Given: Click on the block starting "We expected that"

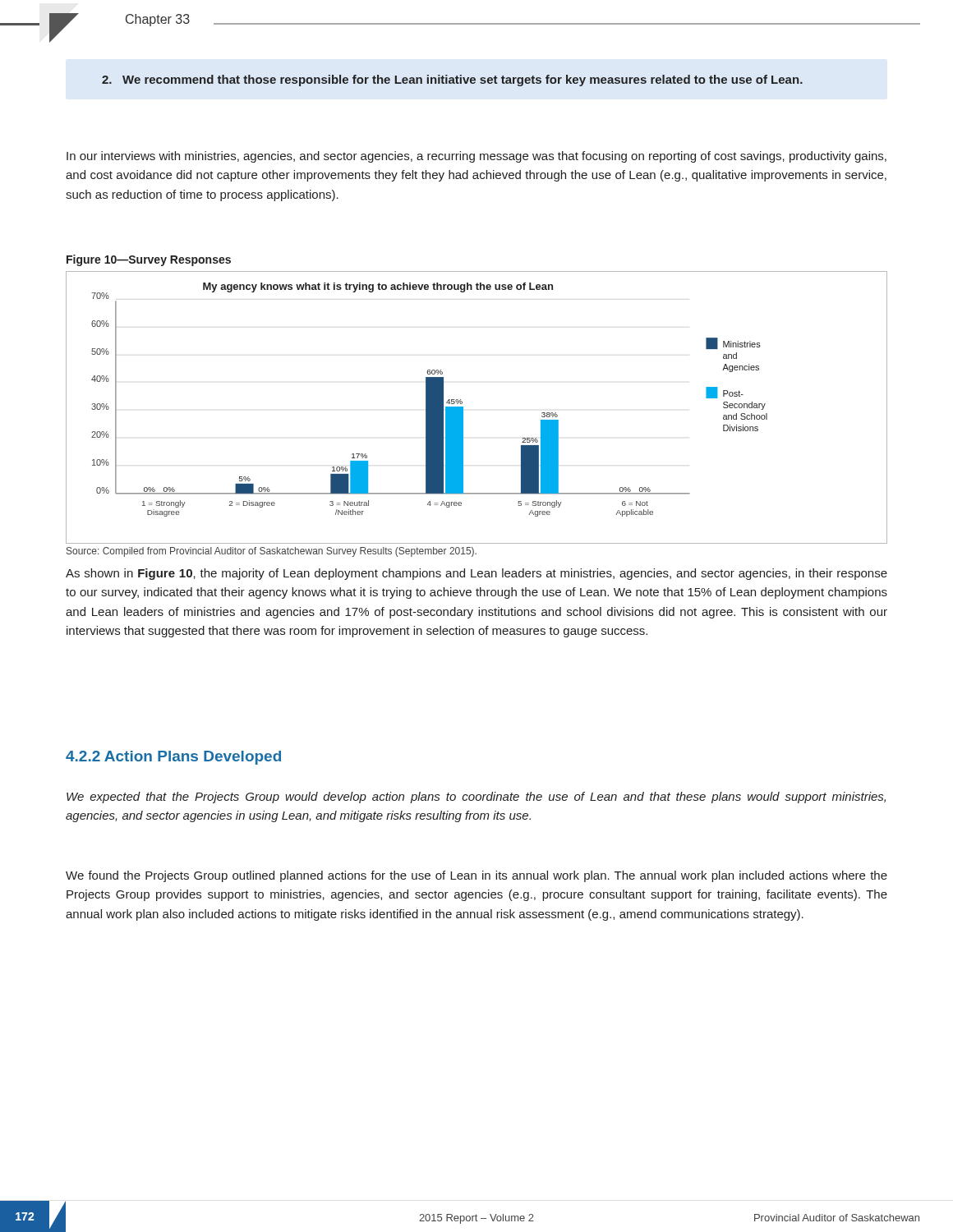Looking at the screenshot, I should 476,806.
